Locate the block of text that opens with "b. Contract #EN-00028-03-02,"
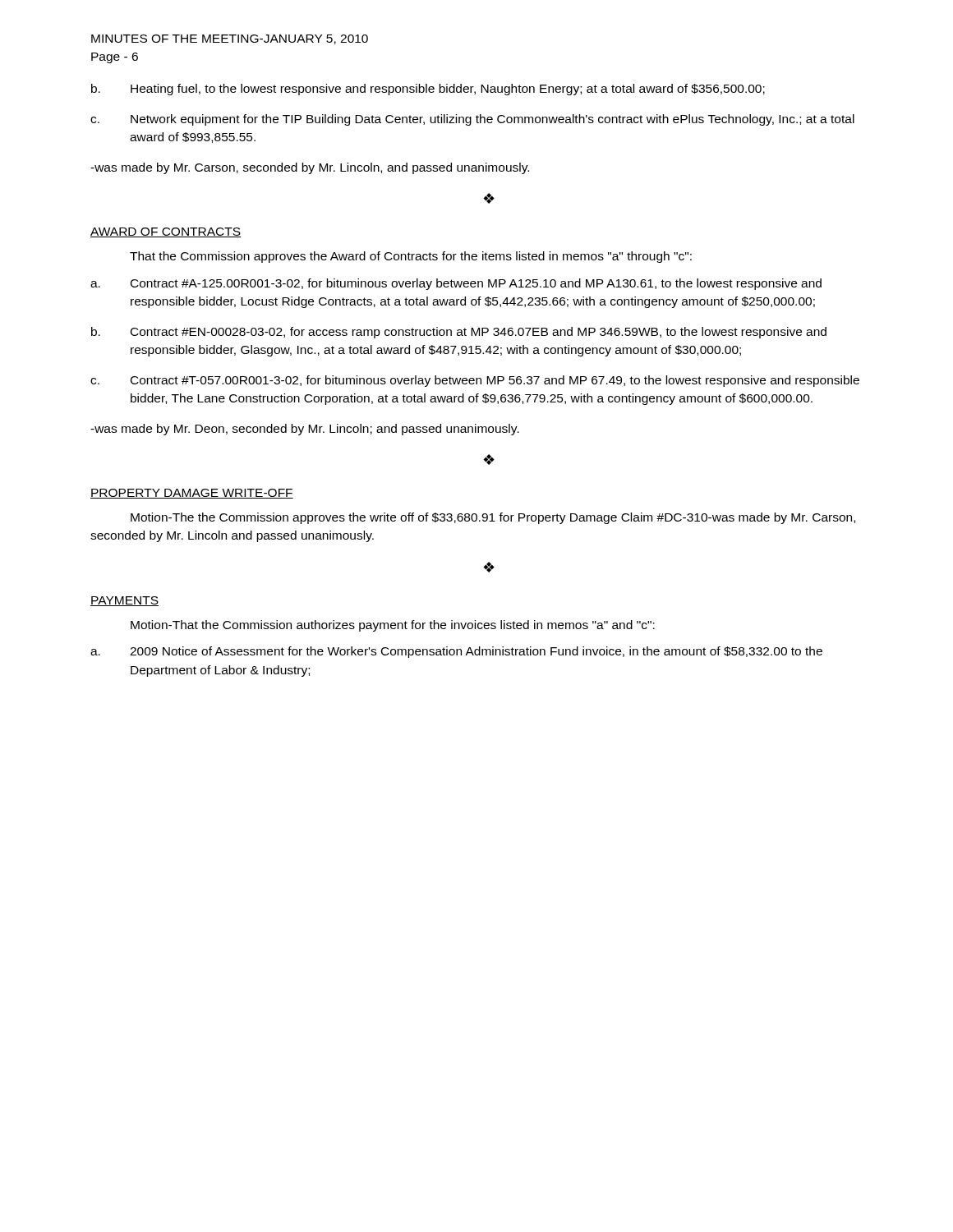 (x=489, y=341)
